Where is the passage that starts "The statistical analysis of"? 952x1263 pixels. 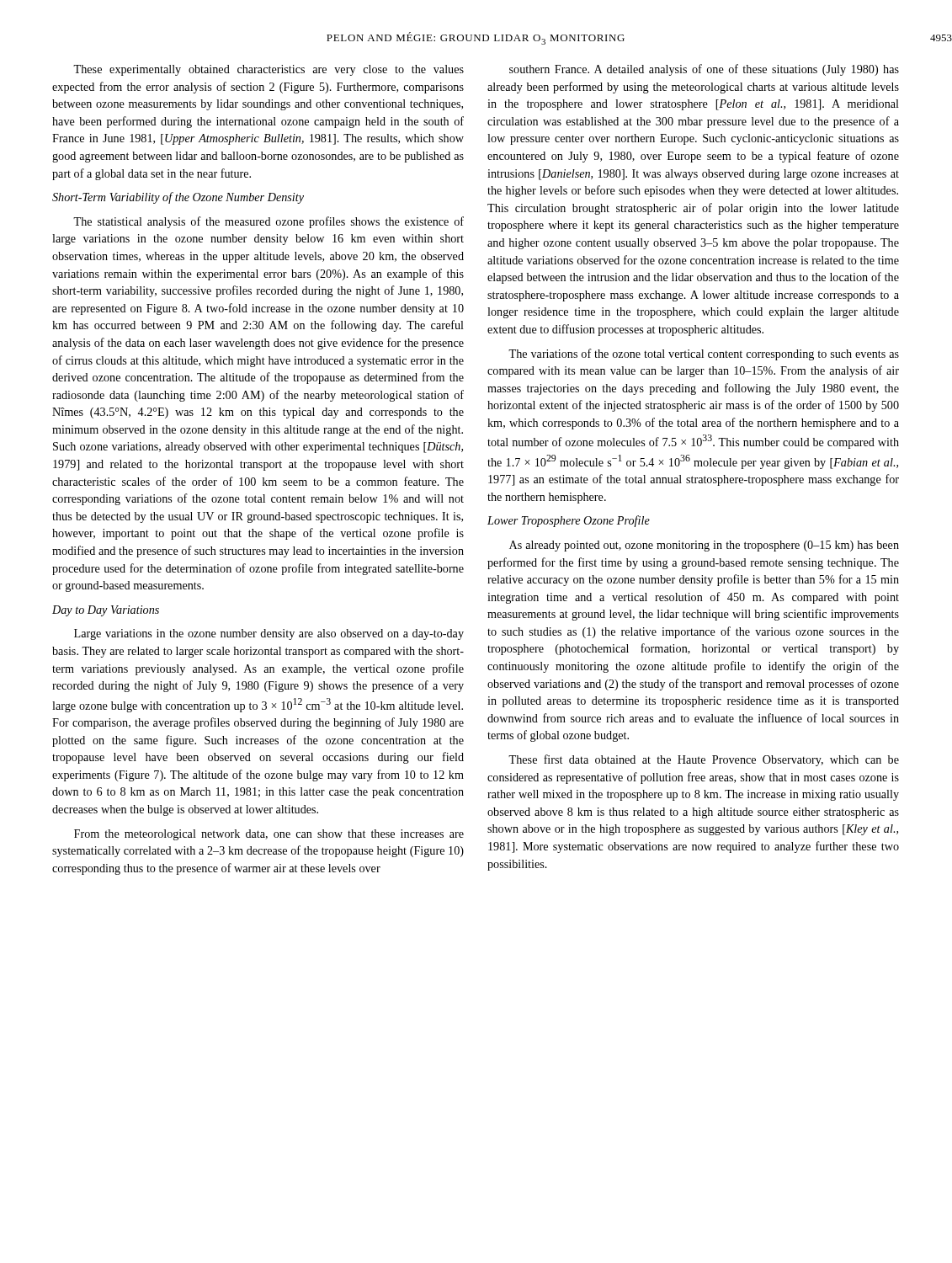pos(258,404)
